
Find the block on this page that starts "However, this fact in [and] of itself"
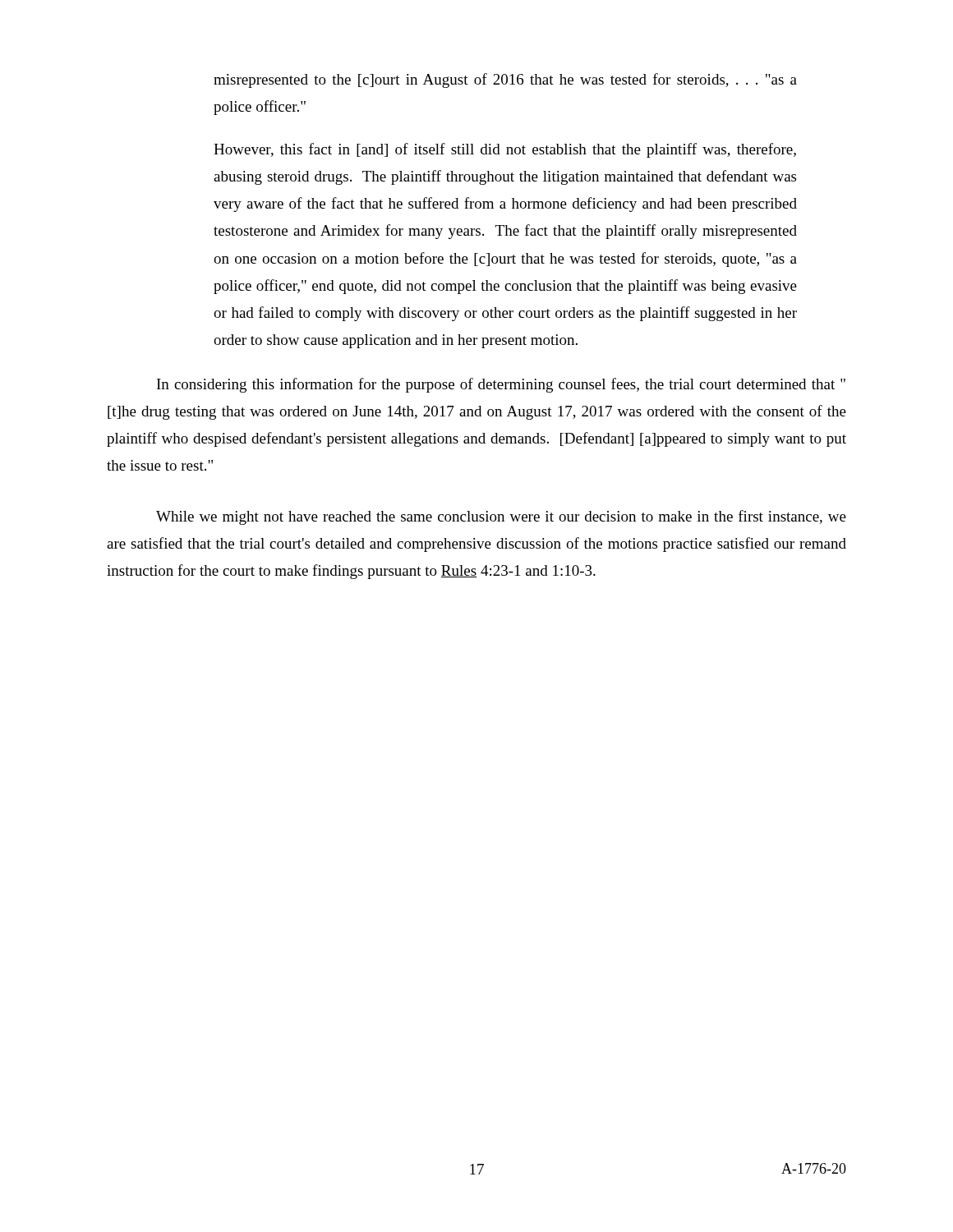click(x=505, y=244)
